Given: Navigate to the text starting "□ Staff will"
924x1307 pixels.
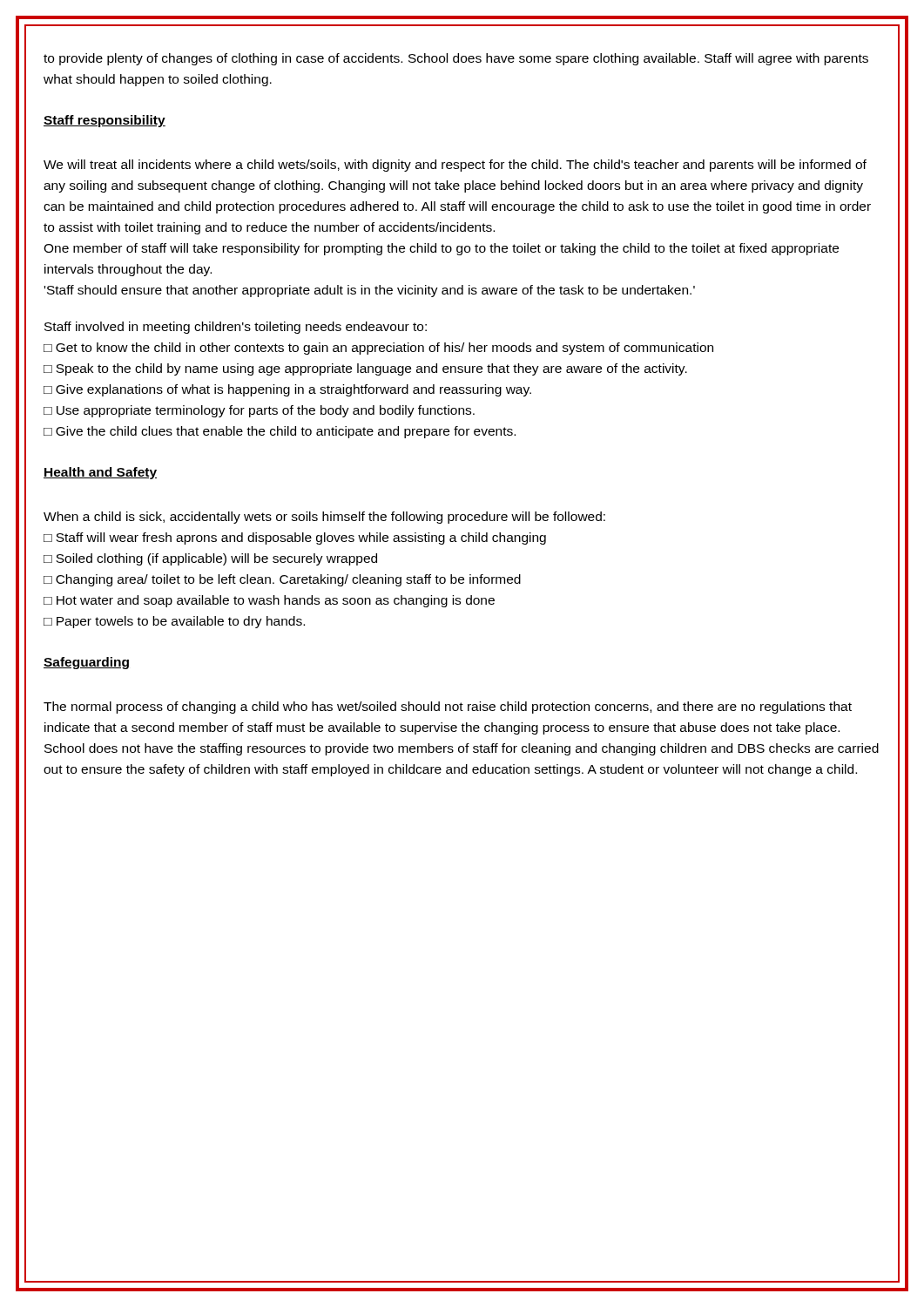Looking at the screenshot, I should [x=295, y=537].
